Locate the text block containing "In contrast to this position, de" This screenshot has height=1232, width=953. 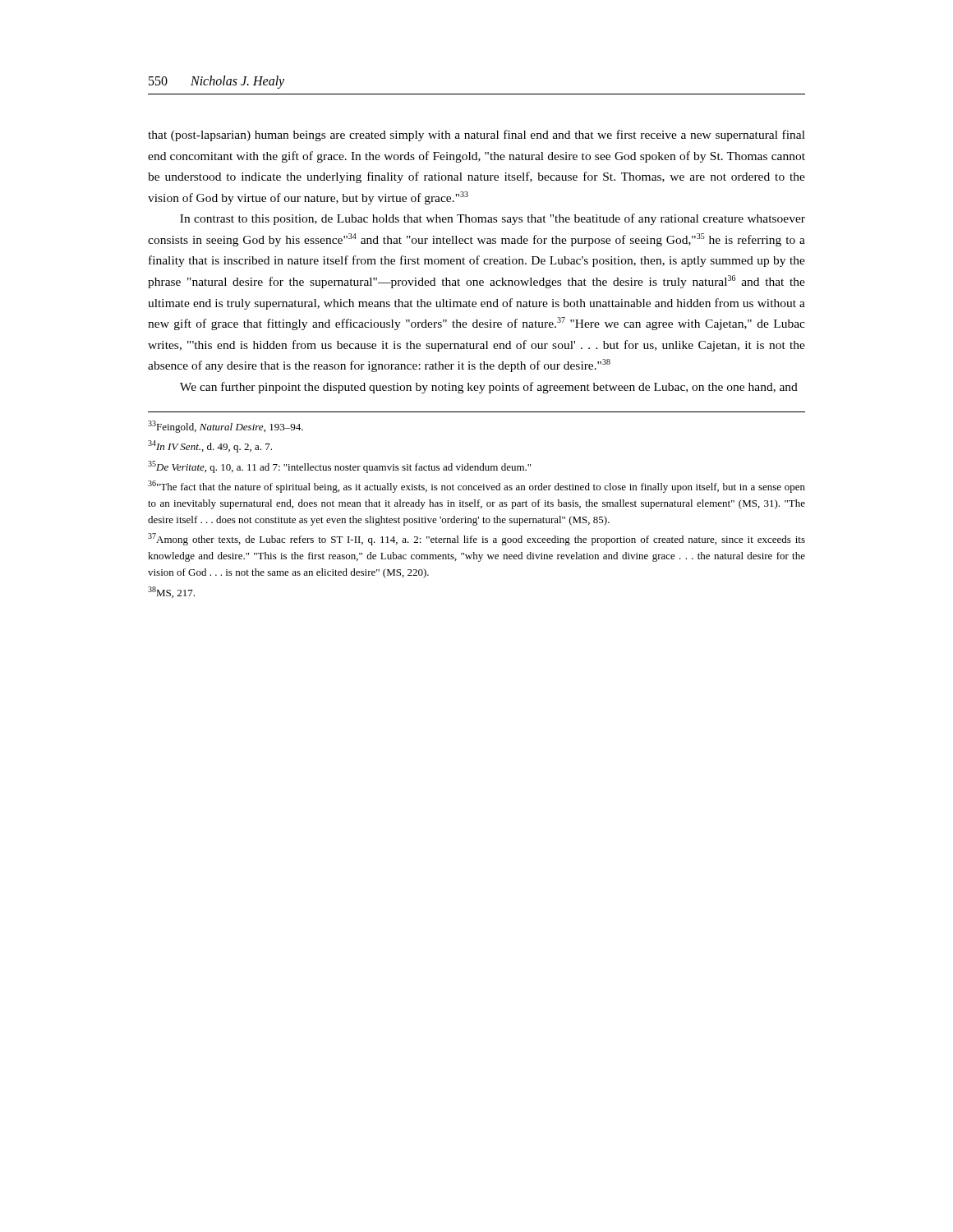point(476,292)
